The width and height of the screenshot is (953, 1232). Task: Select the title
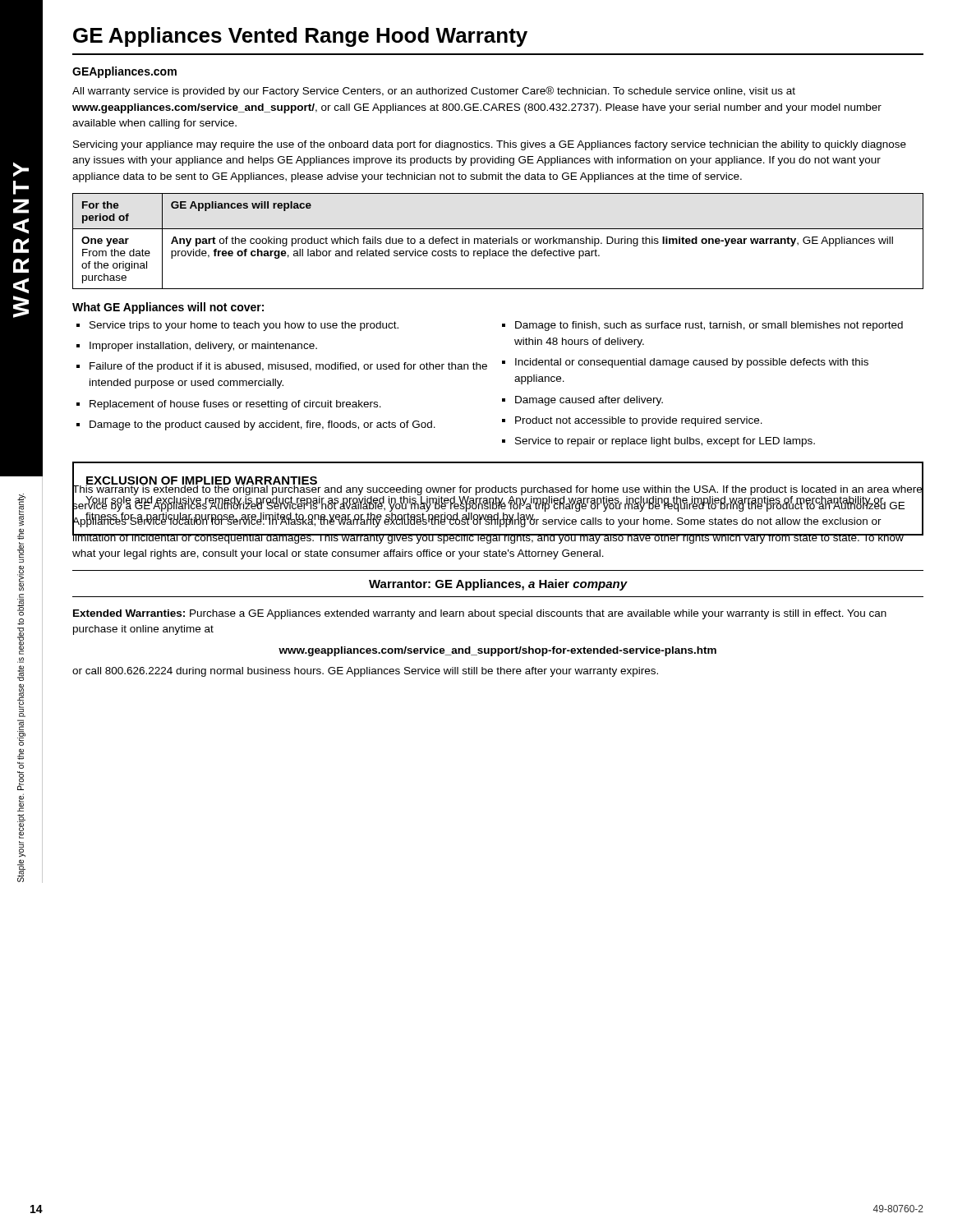pyautogui.click(x=498, y=39)
